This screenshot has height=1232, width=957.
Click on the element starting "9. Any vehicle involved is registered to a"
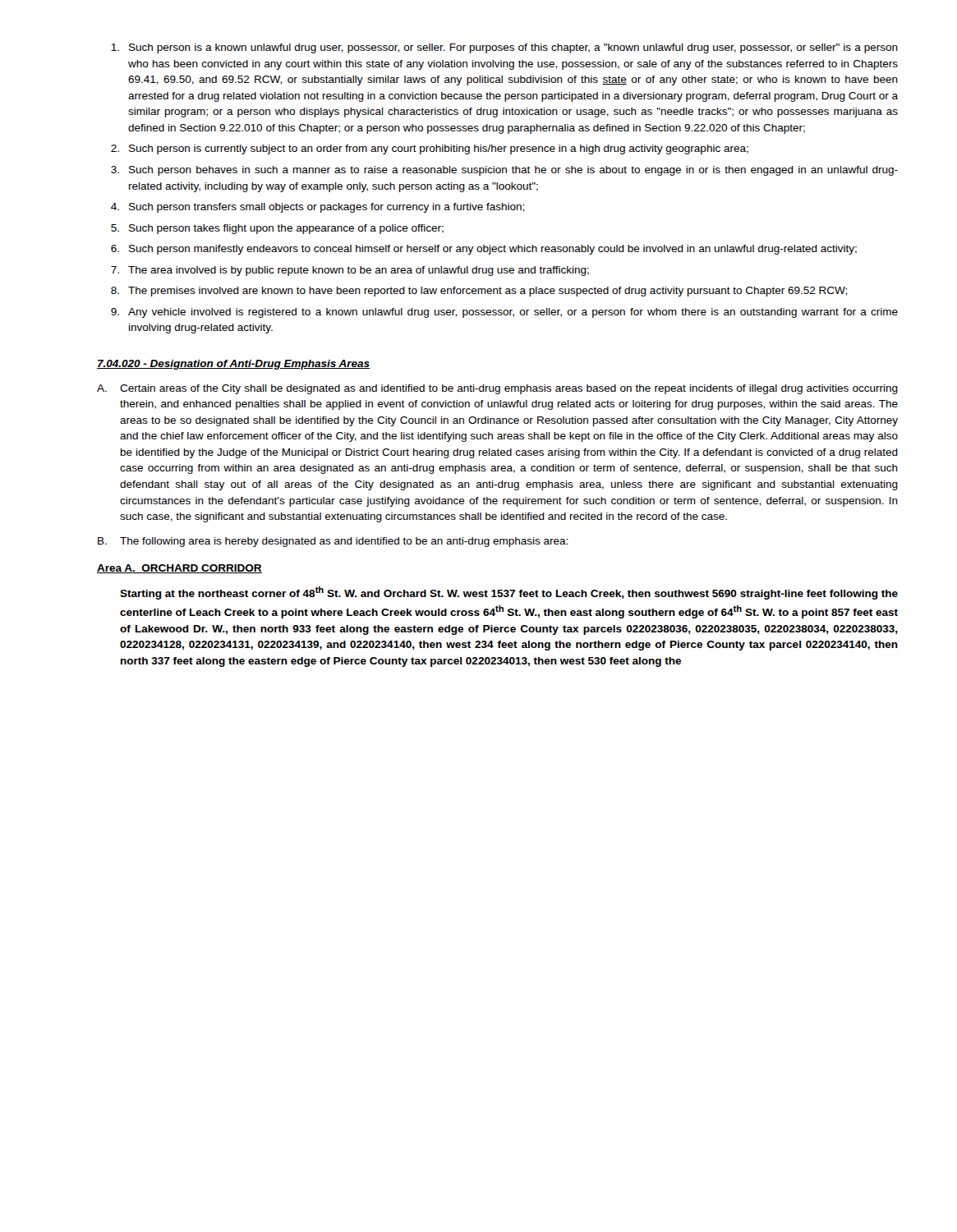coord(497,320)
